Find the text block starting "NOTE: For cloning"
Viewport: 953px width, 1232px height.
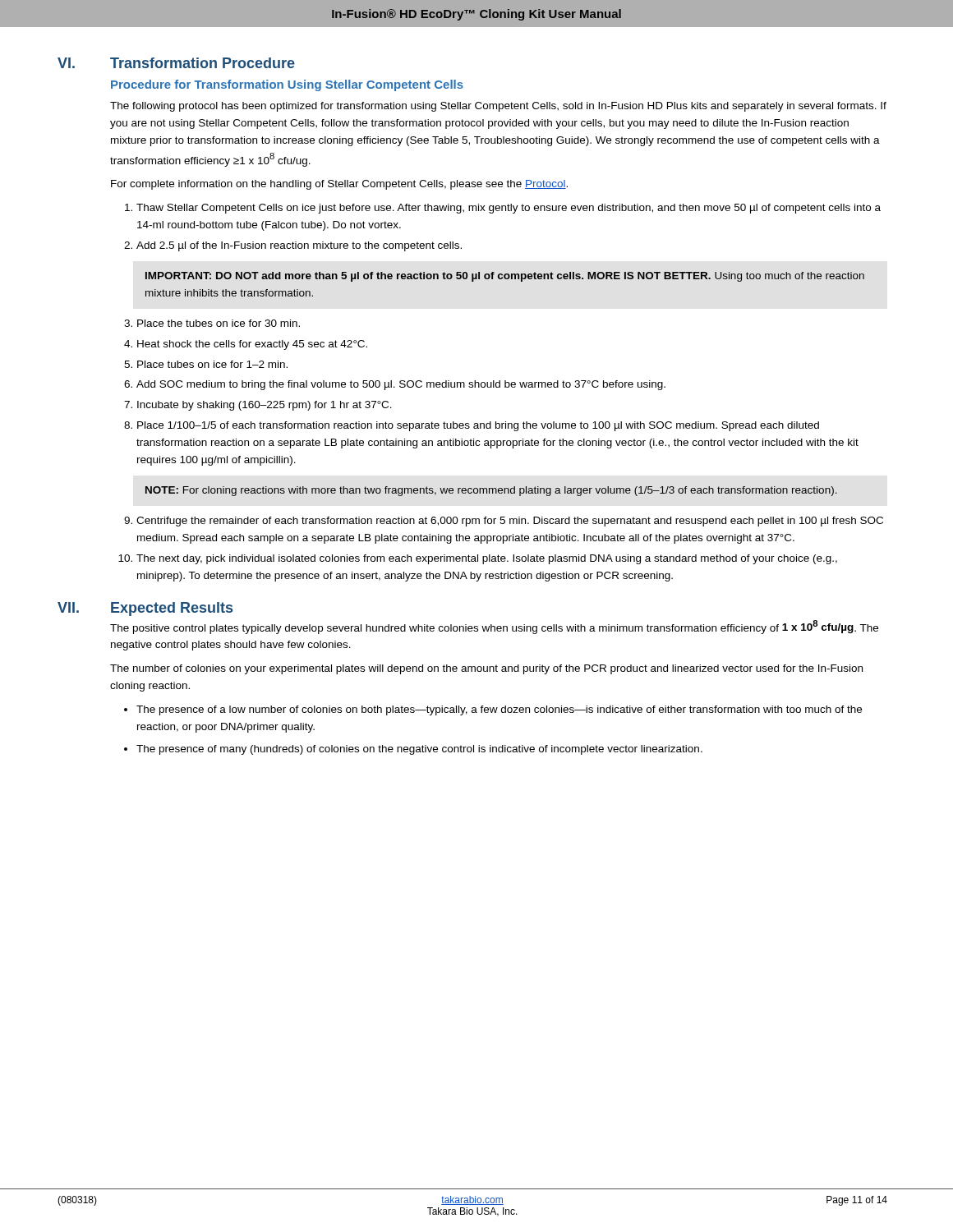tap(491, 490)
